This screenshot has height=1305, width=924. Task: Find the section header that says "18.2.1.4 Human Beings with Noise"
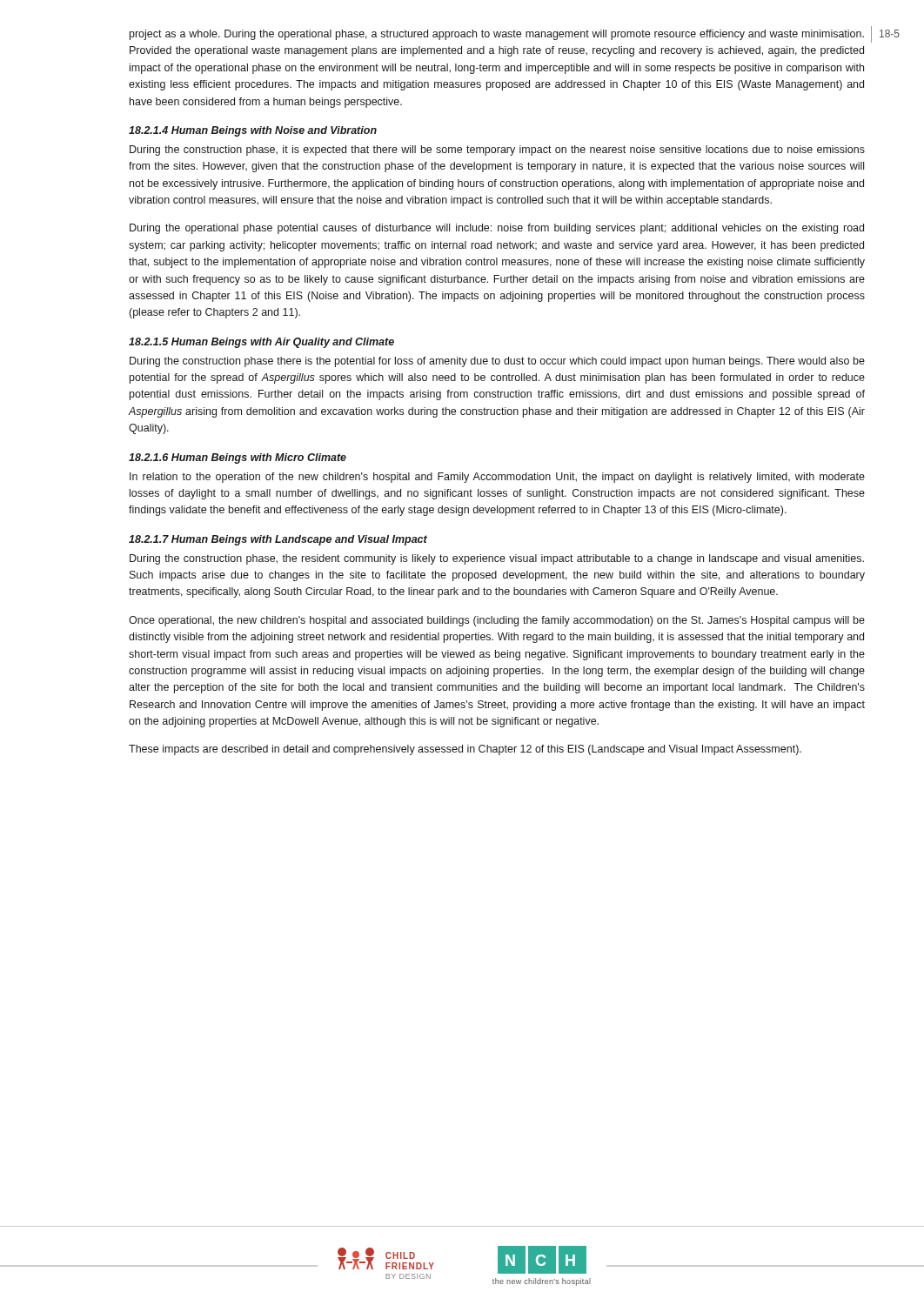(x=253, y=130)
